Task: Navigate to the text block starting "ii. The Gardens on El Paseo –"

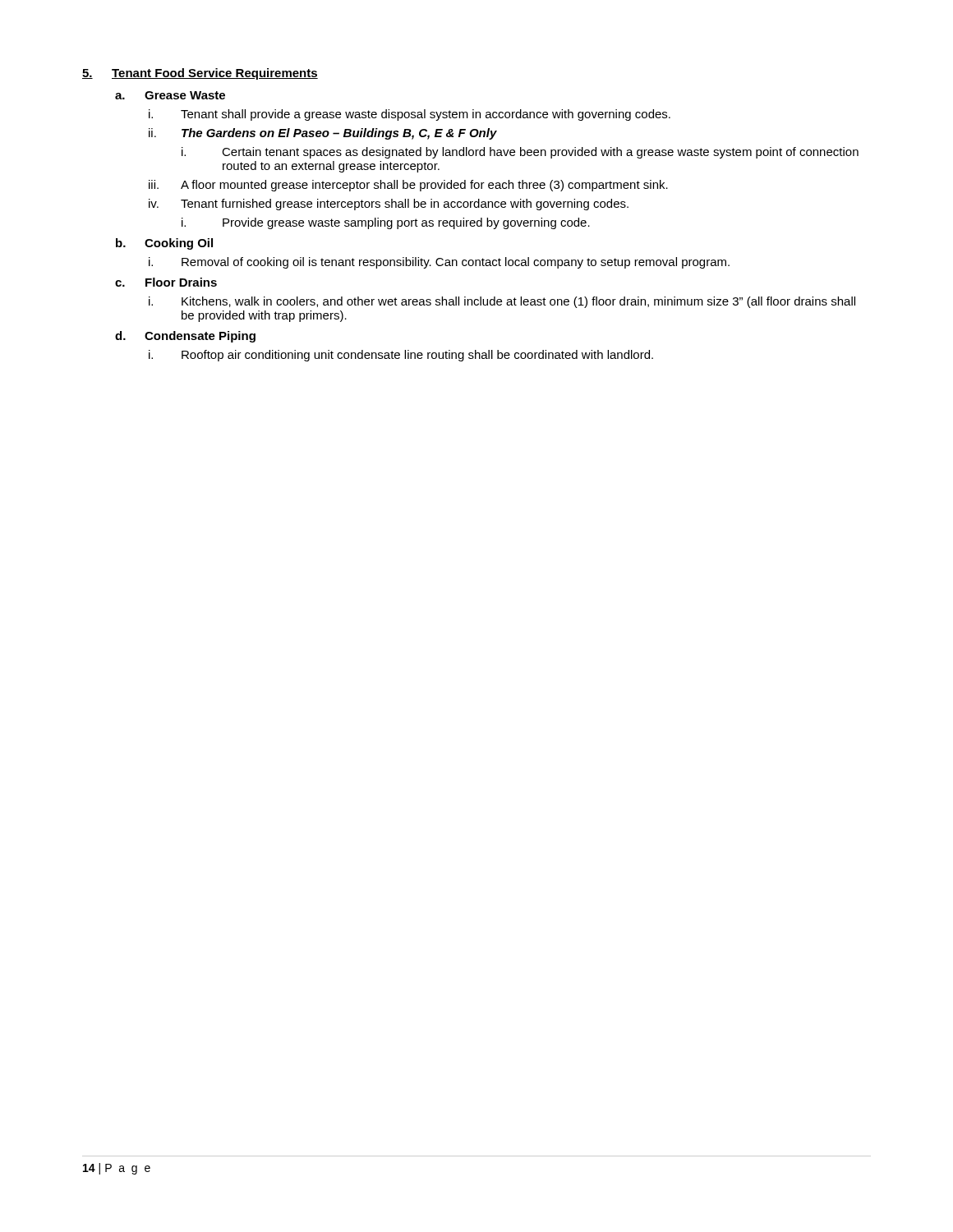Action: point(323,134)
